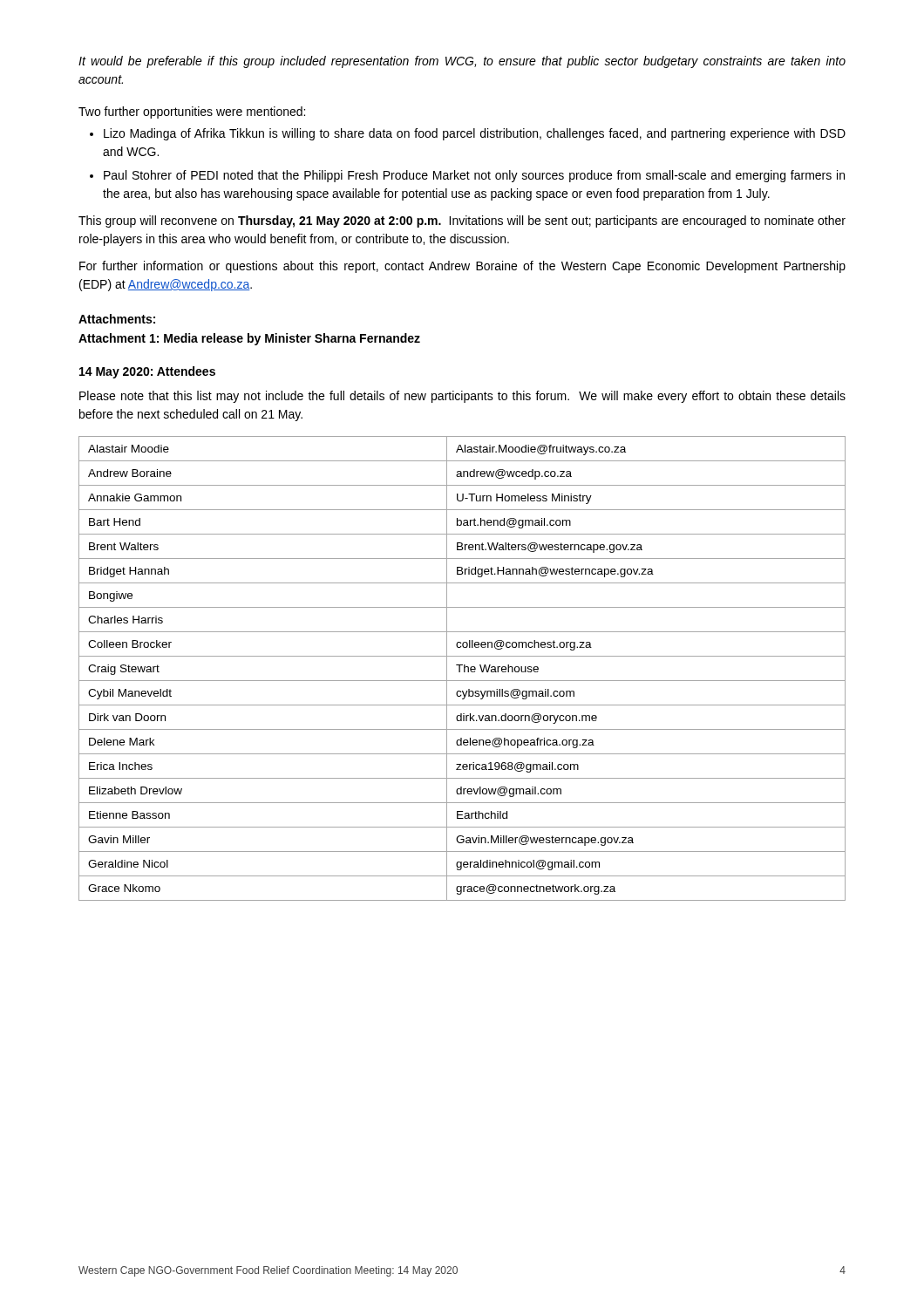Locate a table
This screenshot has height=1308, width=924.
point(462,668)
